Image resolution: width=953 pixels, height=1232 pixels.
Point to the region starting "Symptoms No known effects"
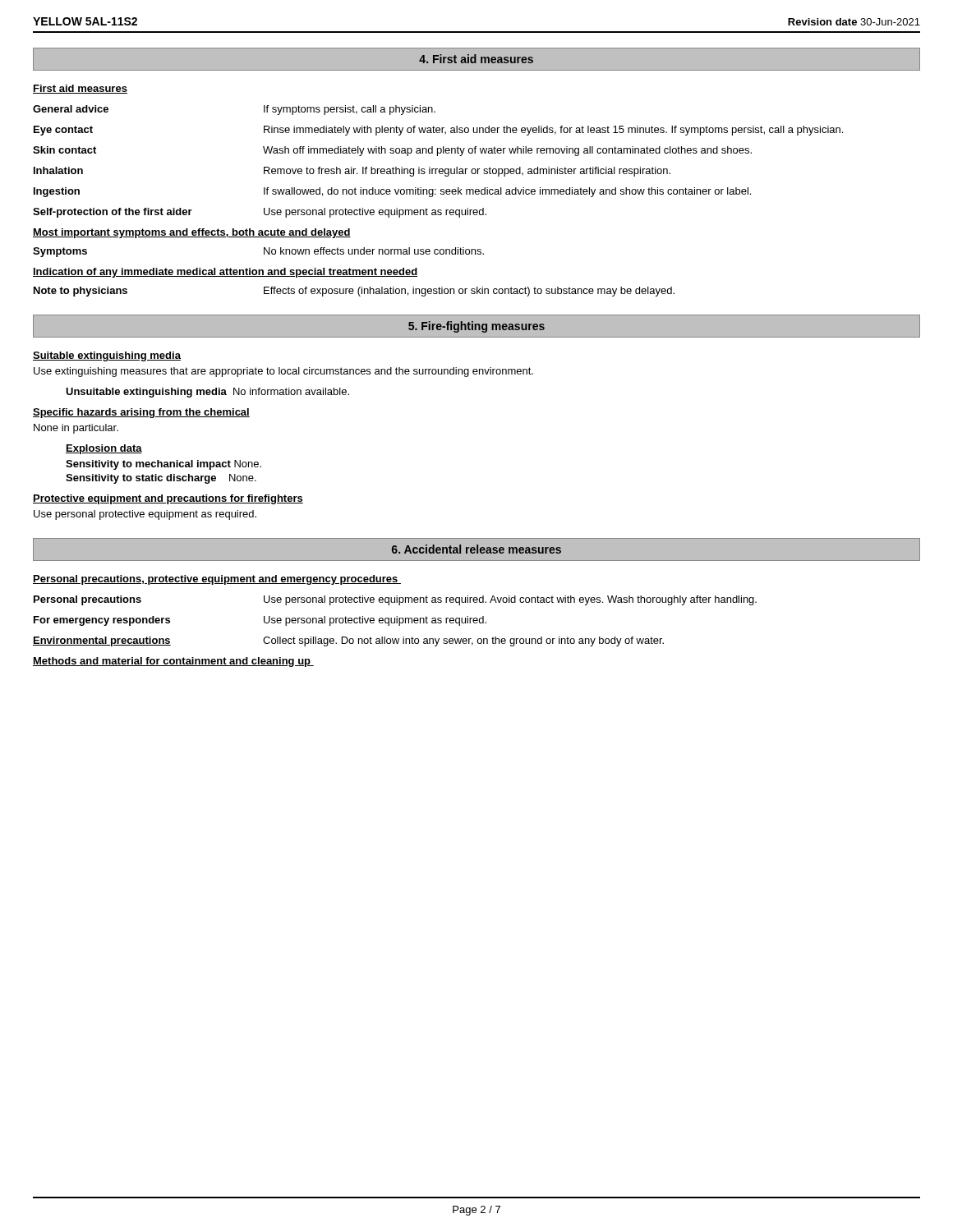[x=476, y=251]
